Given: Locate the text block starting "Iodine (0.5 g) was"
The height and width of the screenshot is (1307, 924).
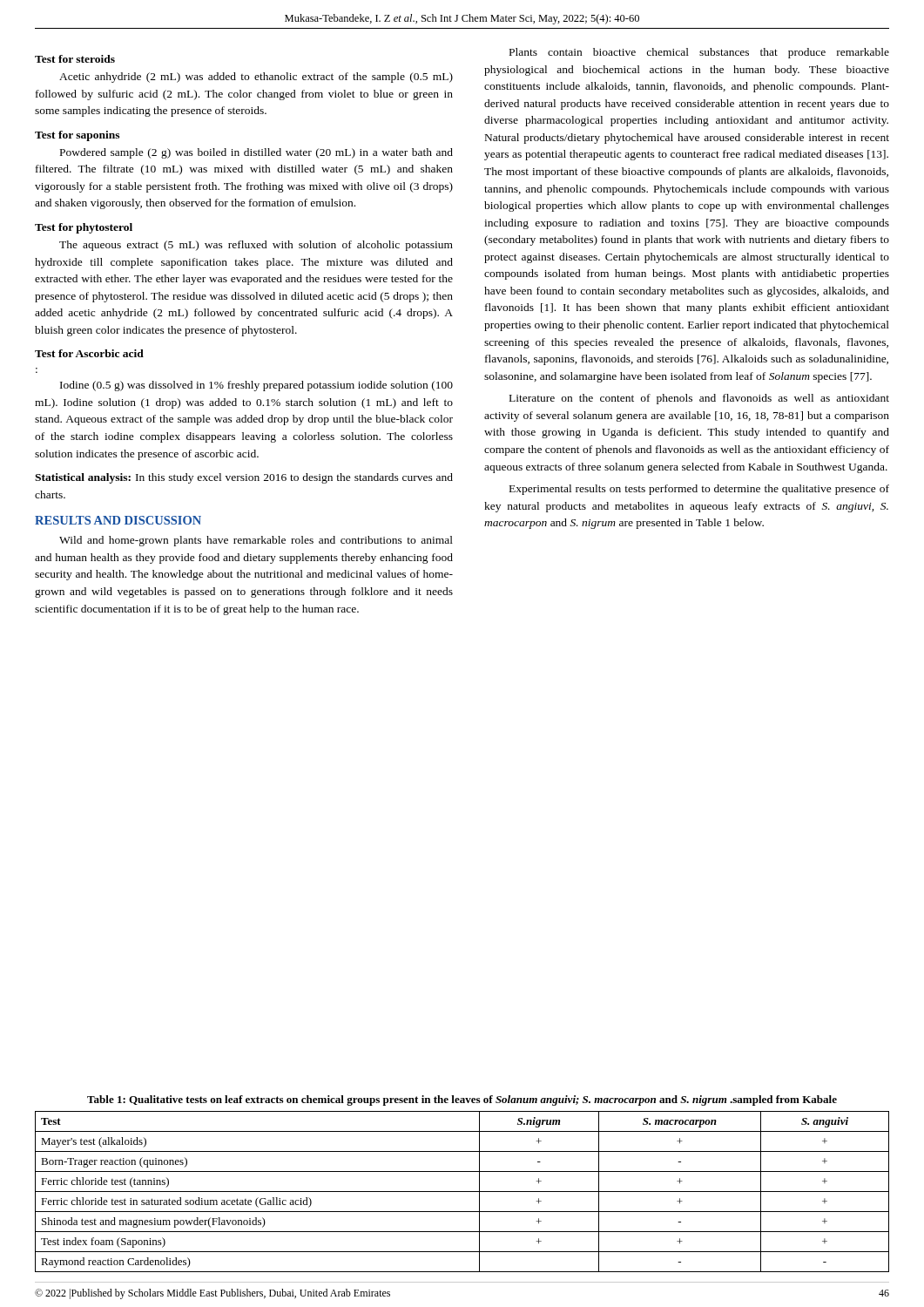Looking at the screenshot, I should tap(244, 419).
